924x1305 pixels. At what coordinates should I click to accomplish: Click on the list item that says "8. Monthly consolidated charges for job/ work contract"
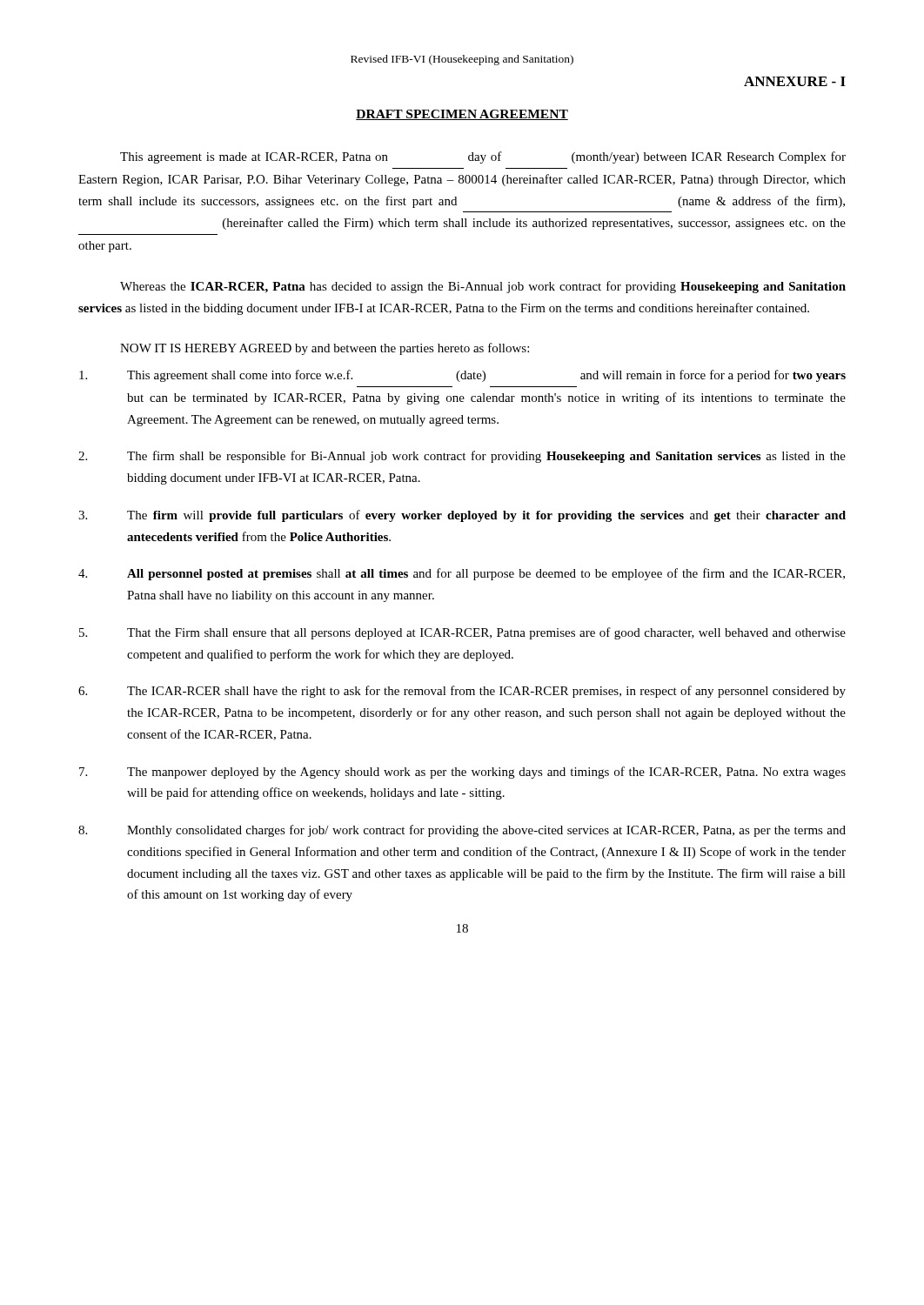pyautogui.click(x=462, y=863)
